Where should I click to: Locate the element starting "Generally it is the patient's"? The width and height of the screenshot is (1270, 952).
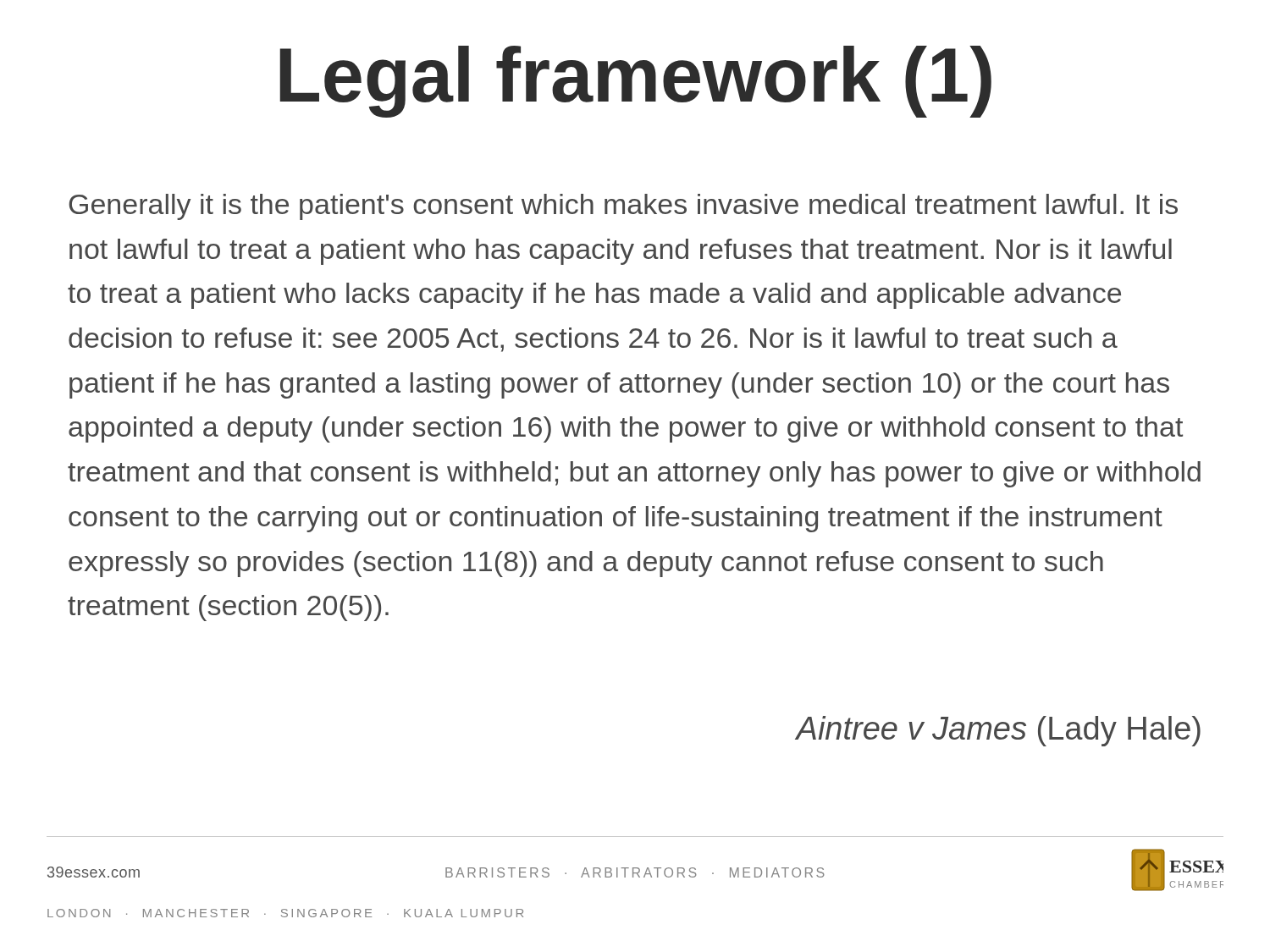coord(635,405)
